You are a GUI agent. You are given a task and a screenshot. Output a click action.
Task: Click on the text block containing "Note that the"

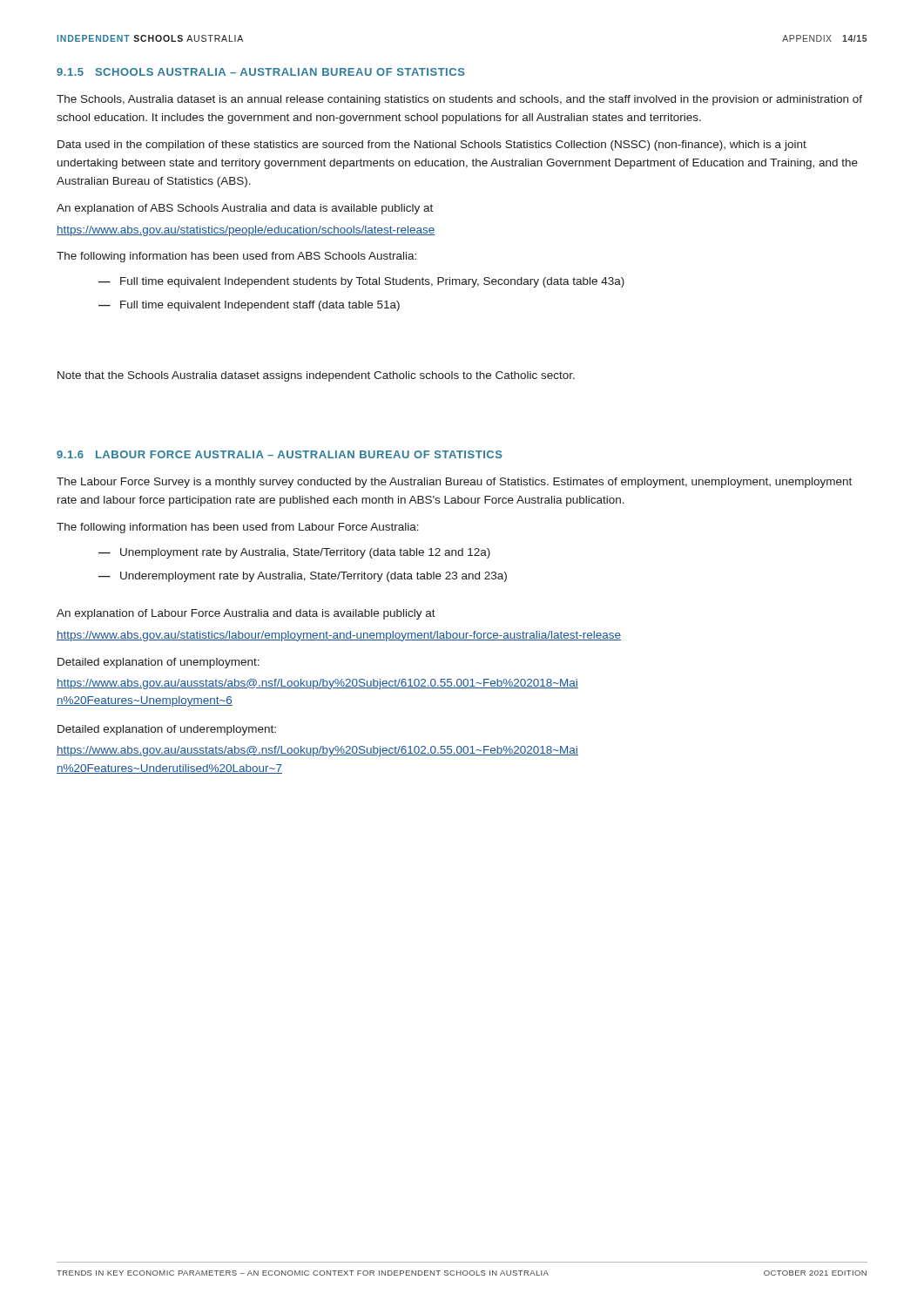316,375
